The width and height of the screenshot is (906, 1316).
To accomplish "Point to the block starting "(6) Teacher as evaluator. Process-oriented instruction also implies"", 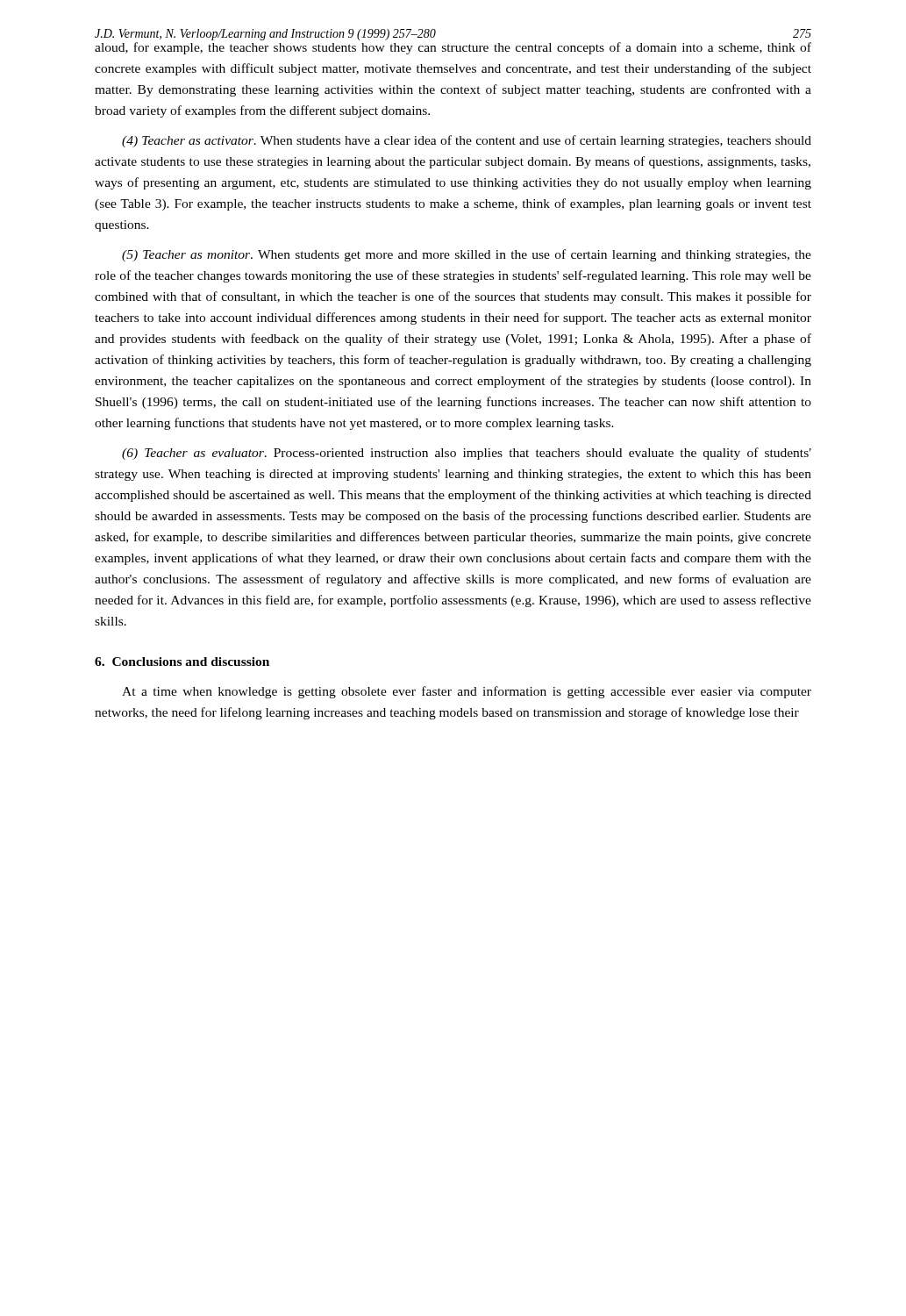I will (x=453, y=537).
